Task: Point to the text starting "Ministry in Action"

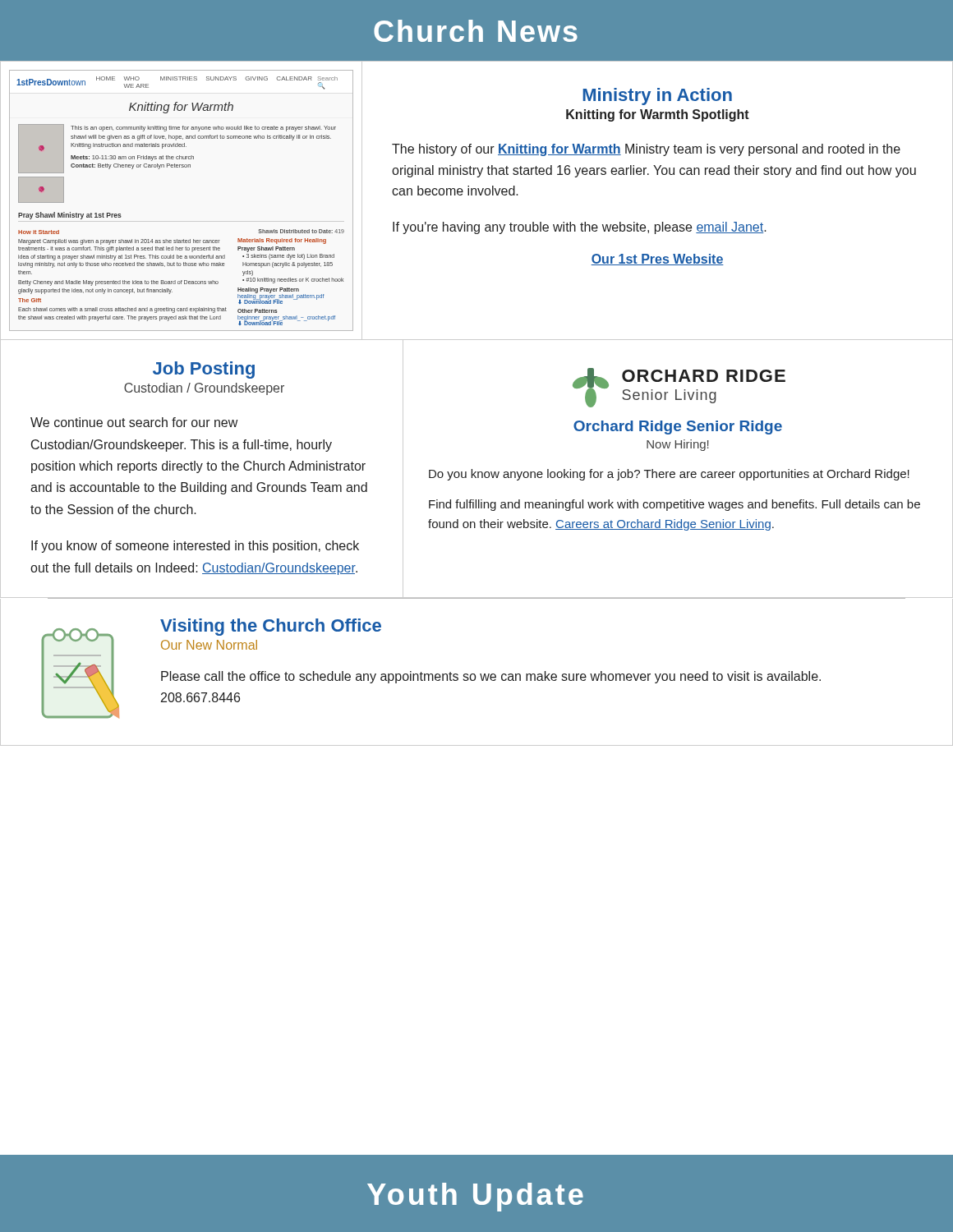Action: tap(657, 95)
